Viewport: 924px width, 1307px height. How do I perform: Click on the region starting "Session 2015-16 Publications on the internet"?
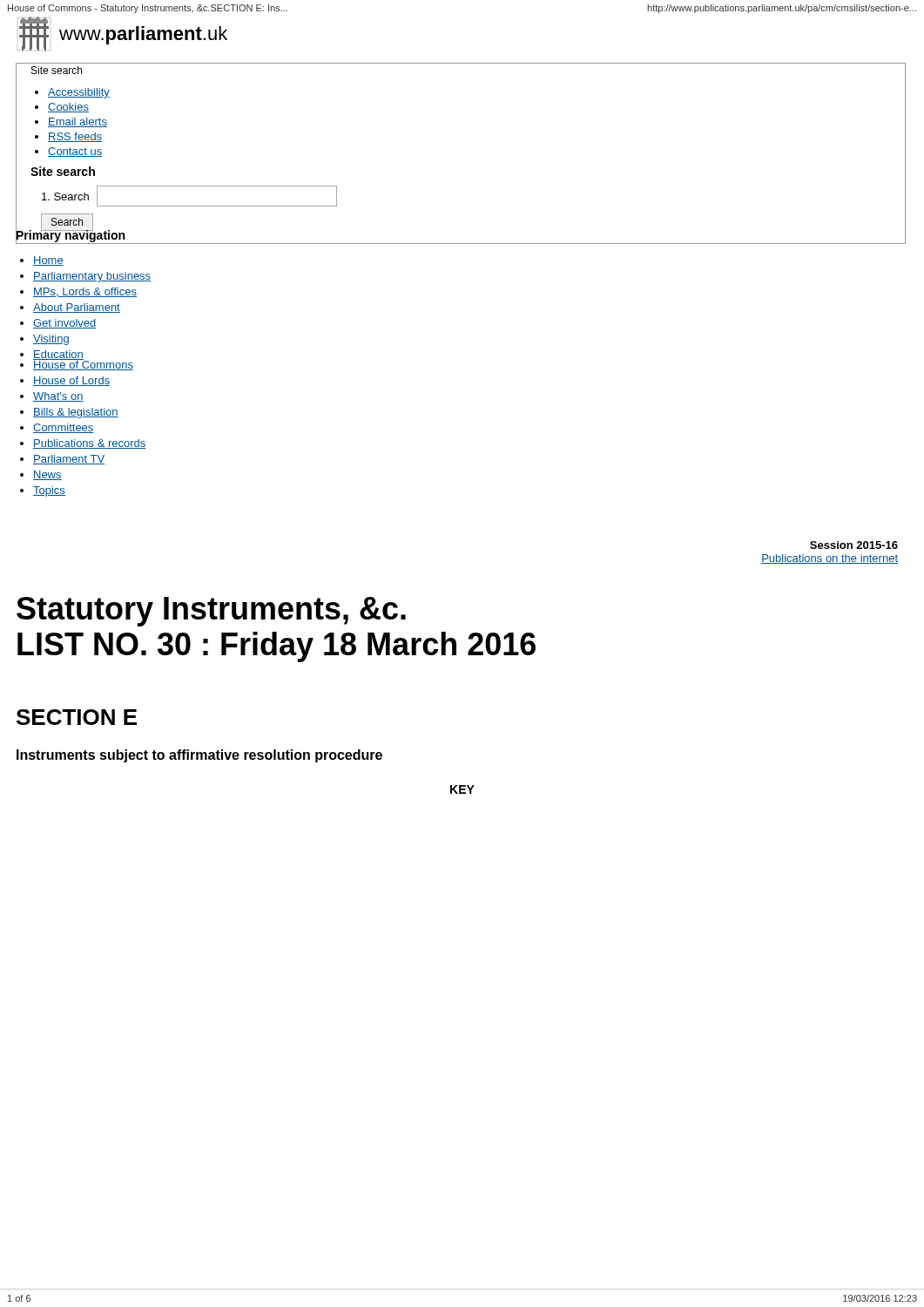pos(830,552)
